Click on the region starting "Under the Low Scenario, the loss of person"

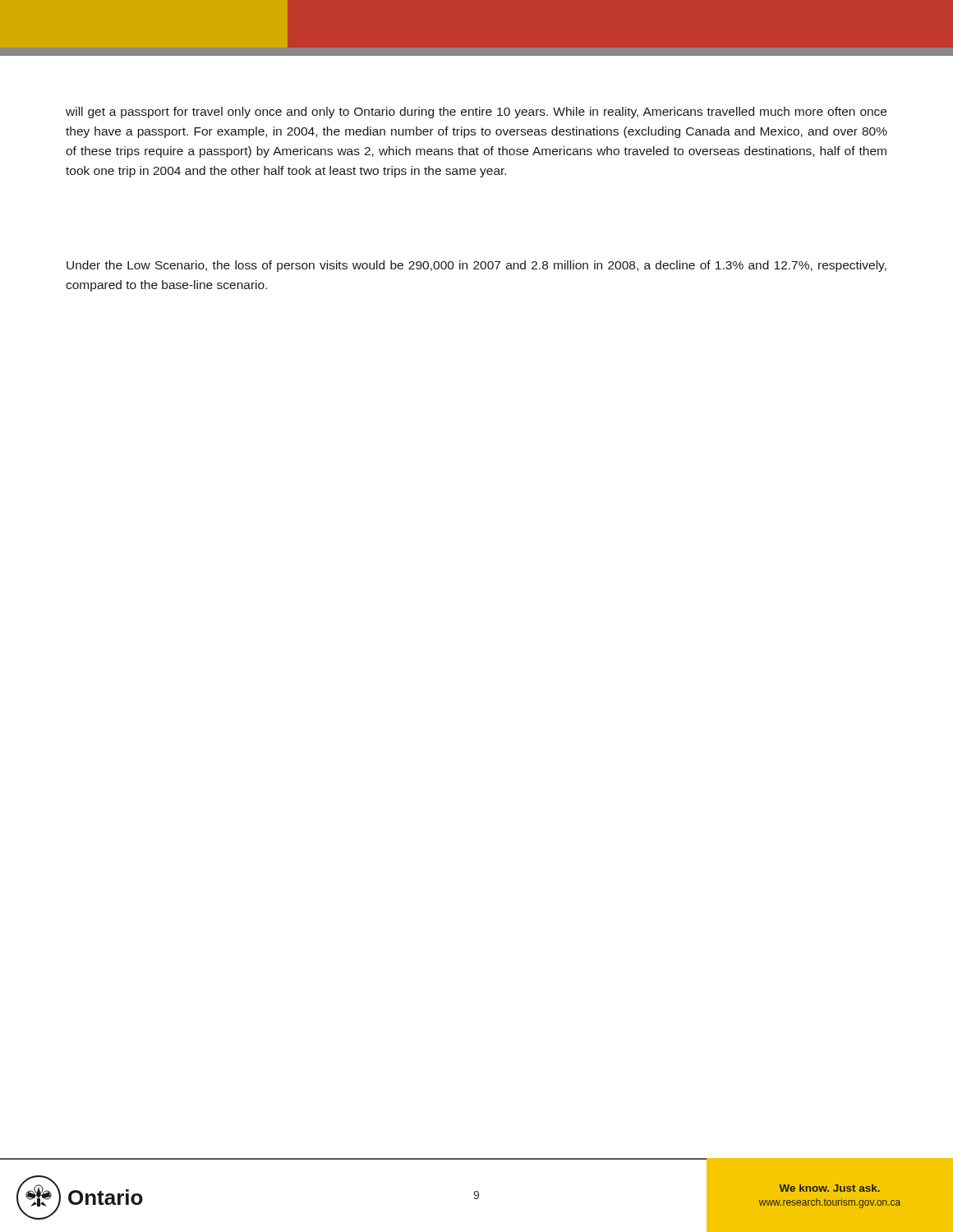(x=476, y=275)
